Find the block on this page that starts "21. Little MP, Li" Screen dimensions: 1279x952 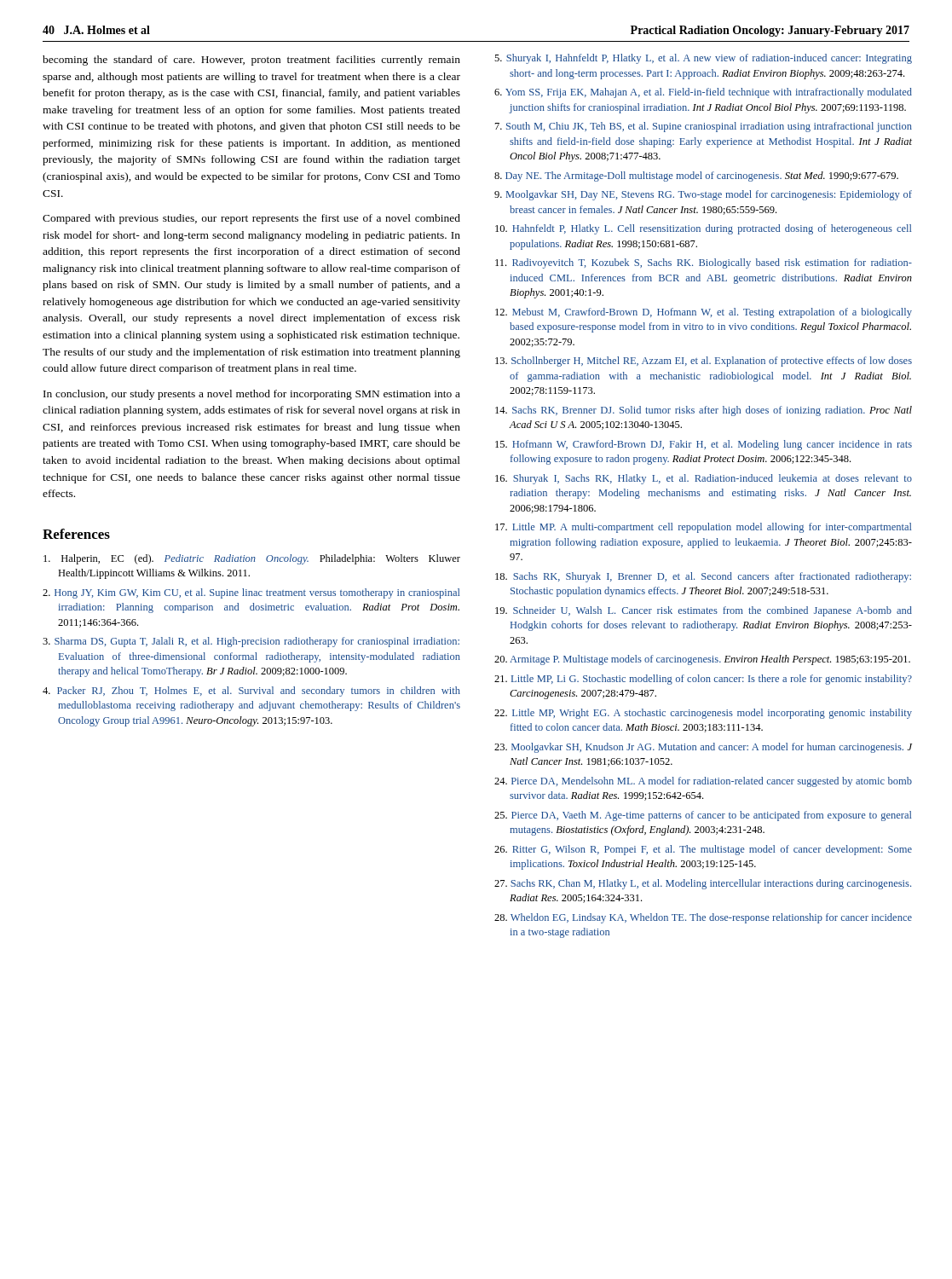tap(703, 686)
